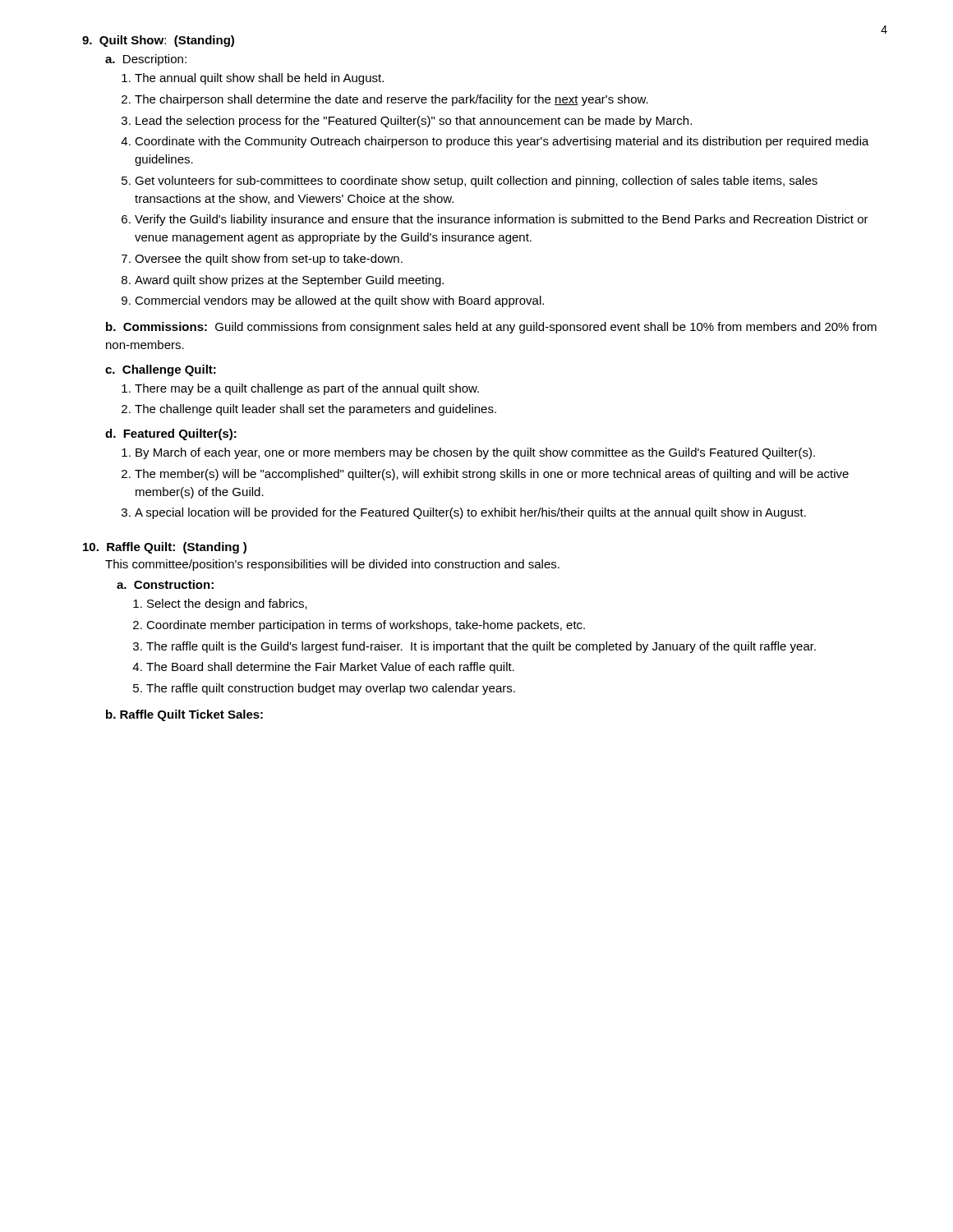The height and width of the screenshot is (1232, 953).
Task: Point to the block beginning "Coordinate member participation in terms of"
Action: [366, 624]
